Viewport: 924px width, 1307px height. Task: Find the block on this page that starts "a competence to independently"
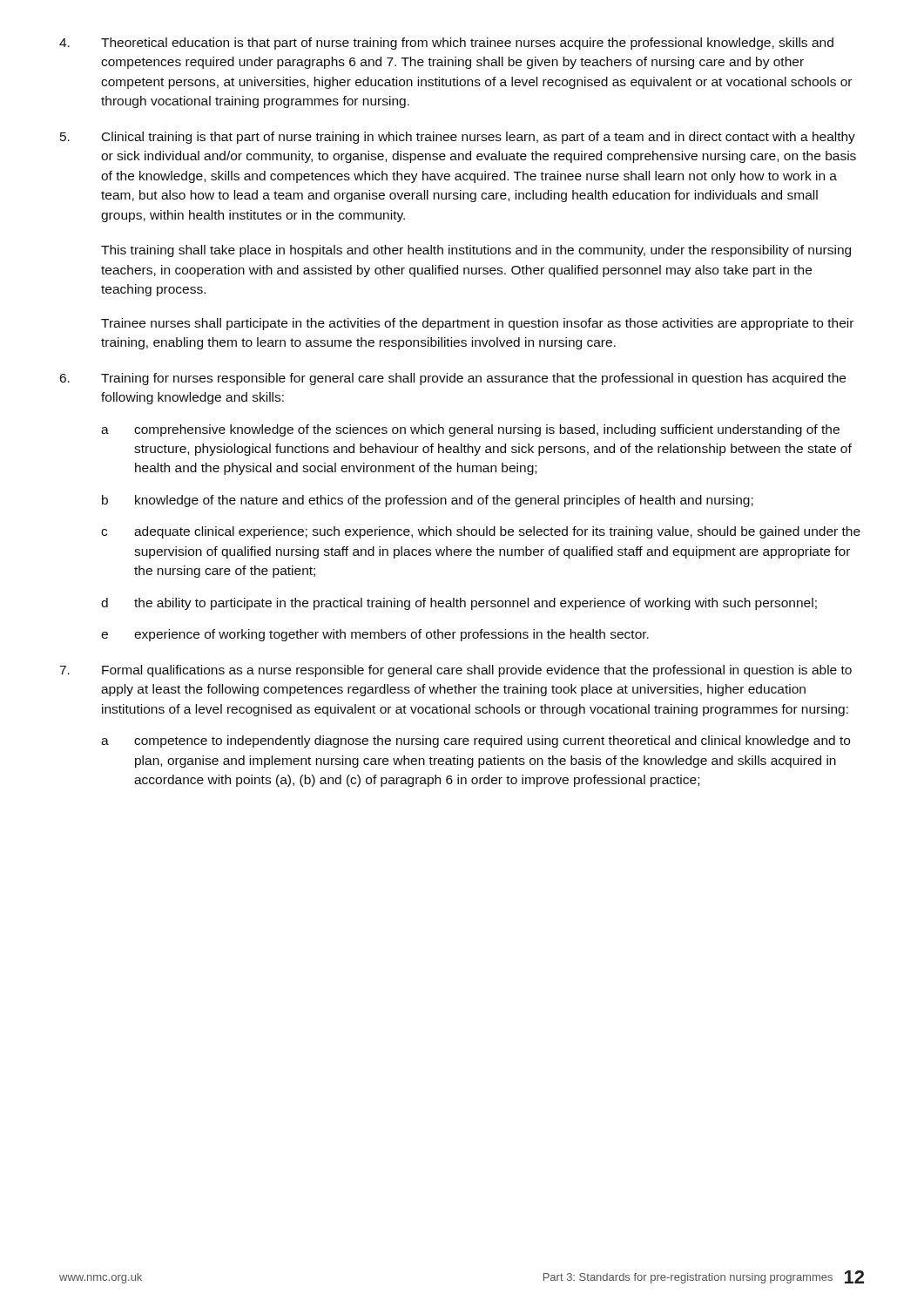483,761
